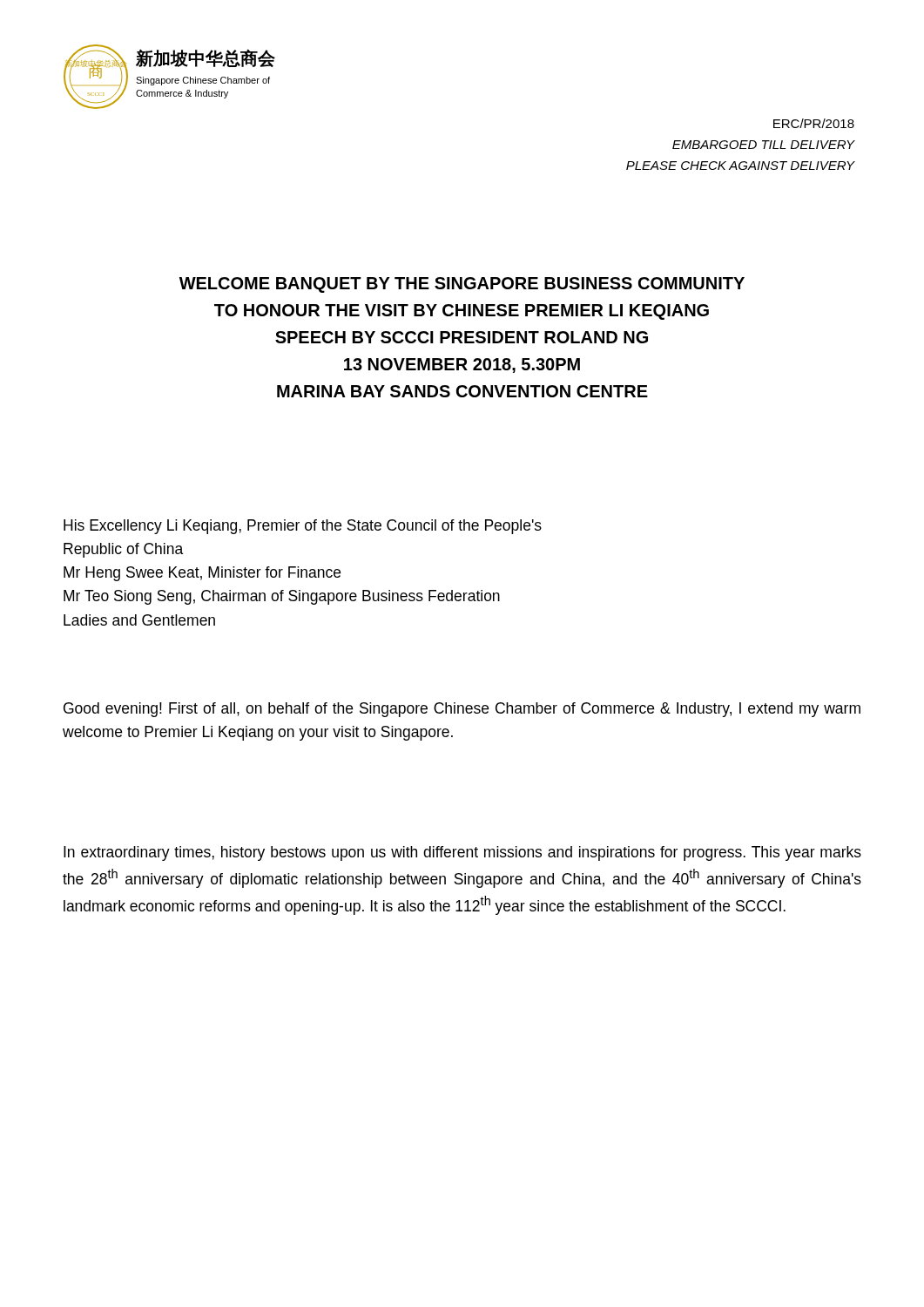Find the block on this page that starts "Good evening! First"

pyautogui.click(x=462, y=720)
